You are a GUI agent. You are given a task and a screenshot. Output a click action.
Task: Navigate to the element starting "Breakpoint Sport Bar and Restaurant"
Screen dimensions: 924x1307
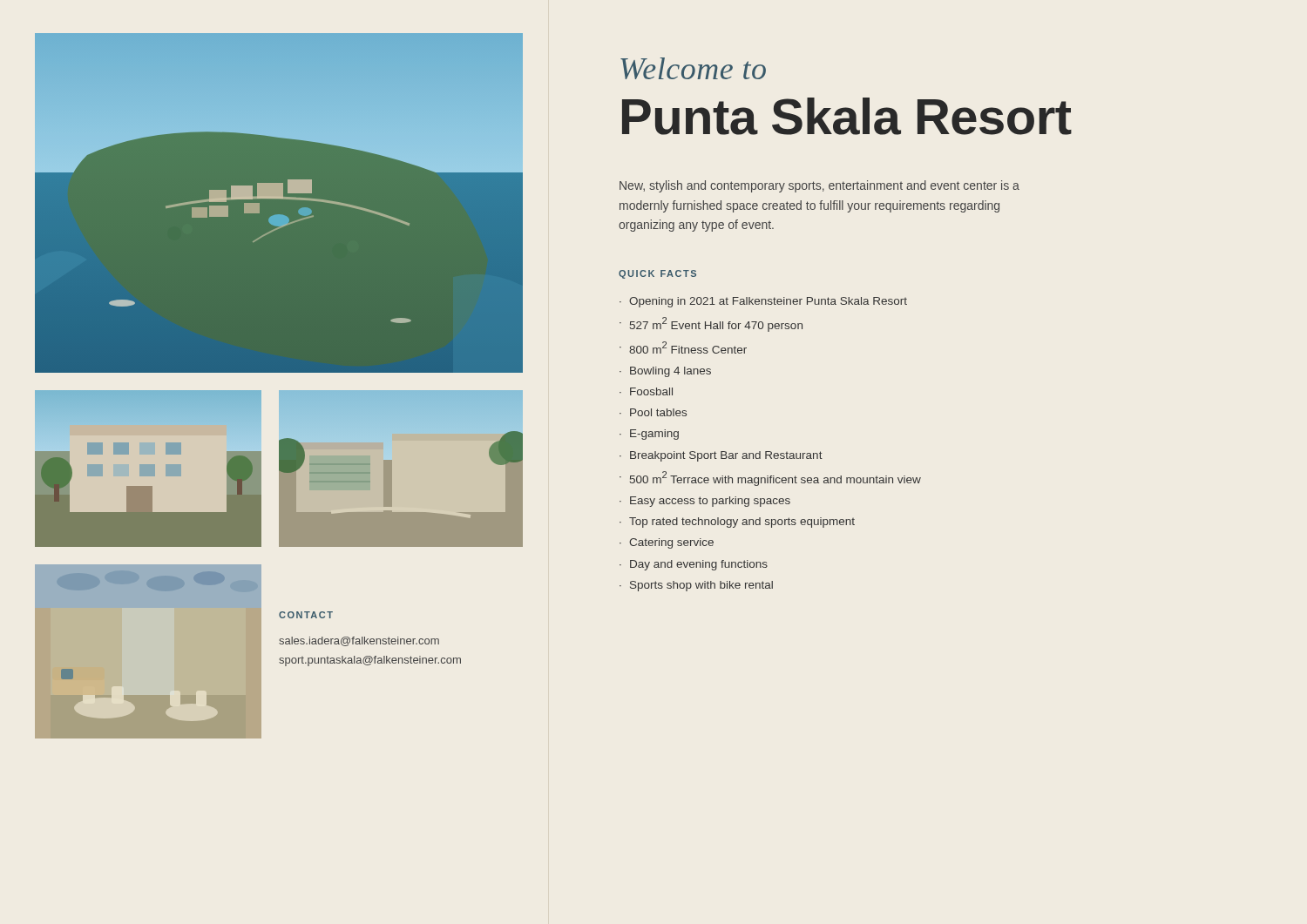point(726,455)
